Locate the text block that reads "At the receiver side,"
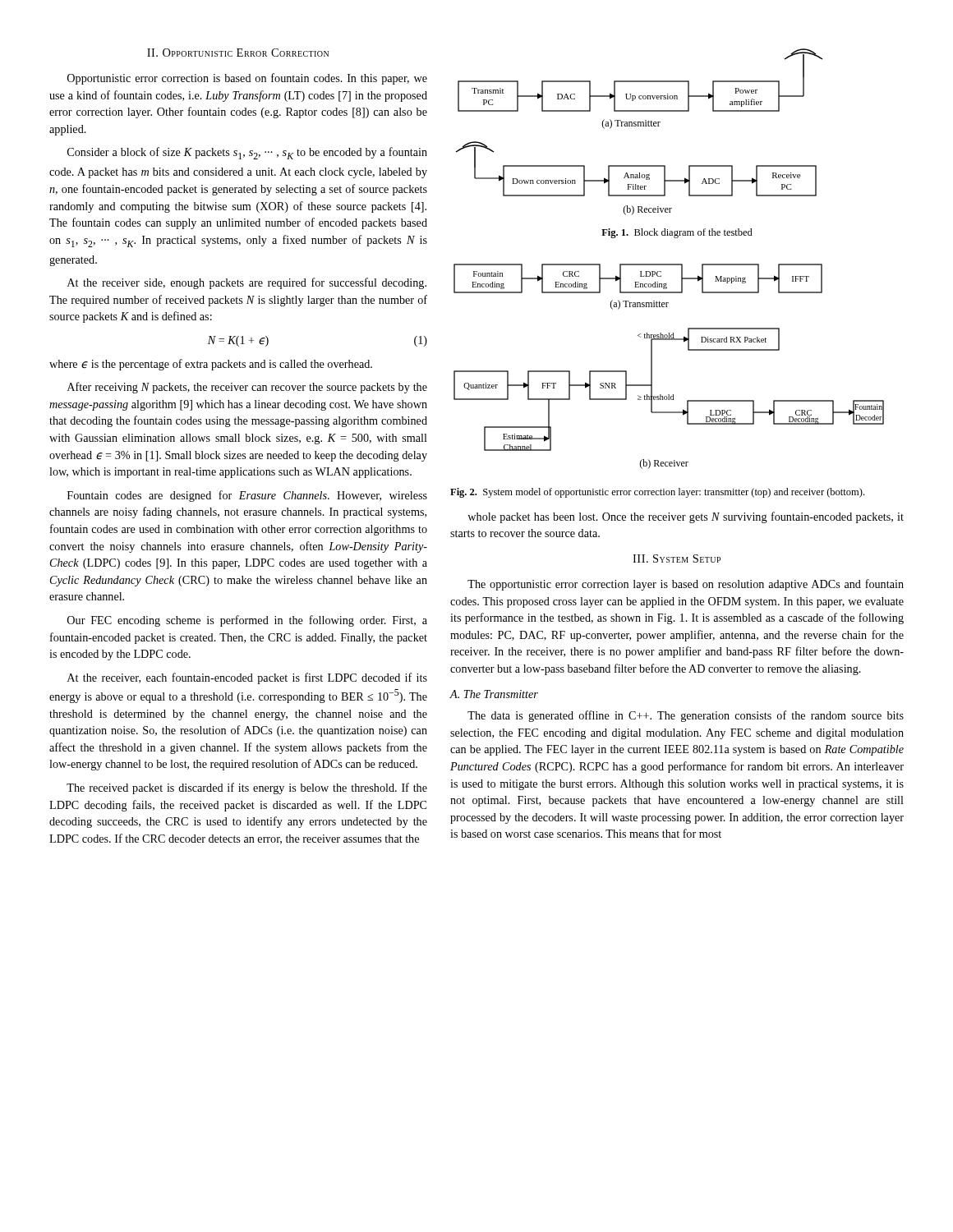Image resolution: width=953 pixels, height=1232 pixels. [x=238, y=300]
